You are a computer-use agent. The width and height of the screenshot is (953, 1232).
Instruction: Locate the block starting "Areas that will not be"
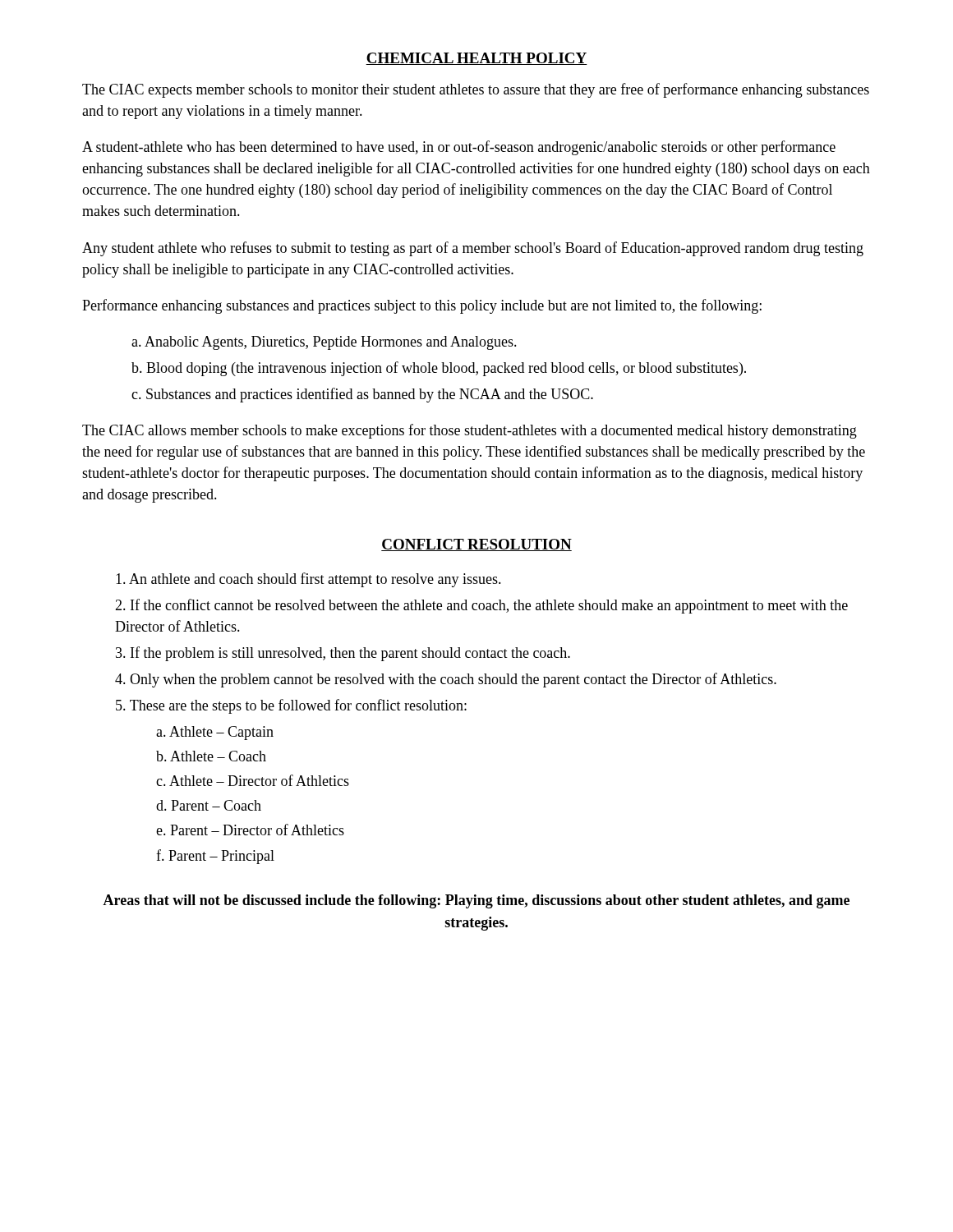[x=476, y=911]
